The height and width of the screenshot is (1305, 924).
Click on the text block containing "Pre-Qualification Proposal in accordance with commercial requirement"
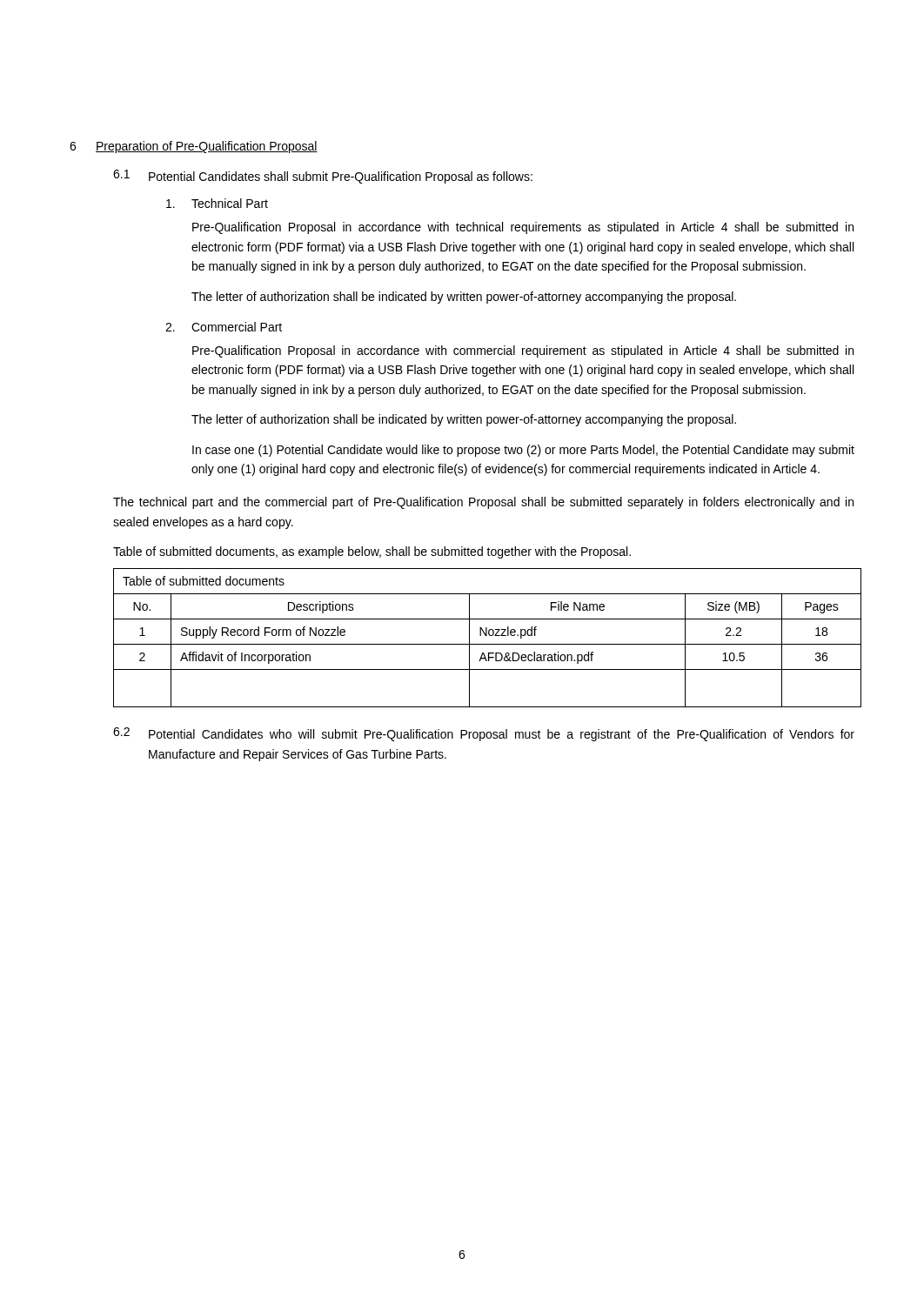(523, 370)
